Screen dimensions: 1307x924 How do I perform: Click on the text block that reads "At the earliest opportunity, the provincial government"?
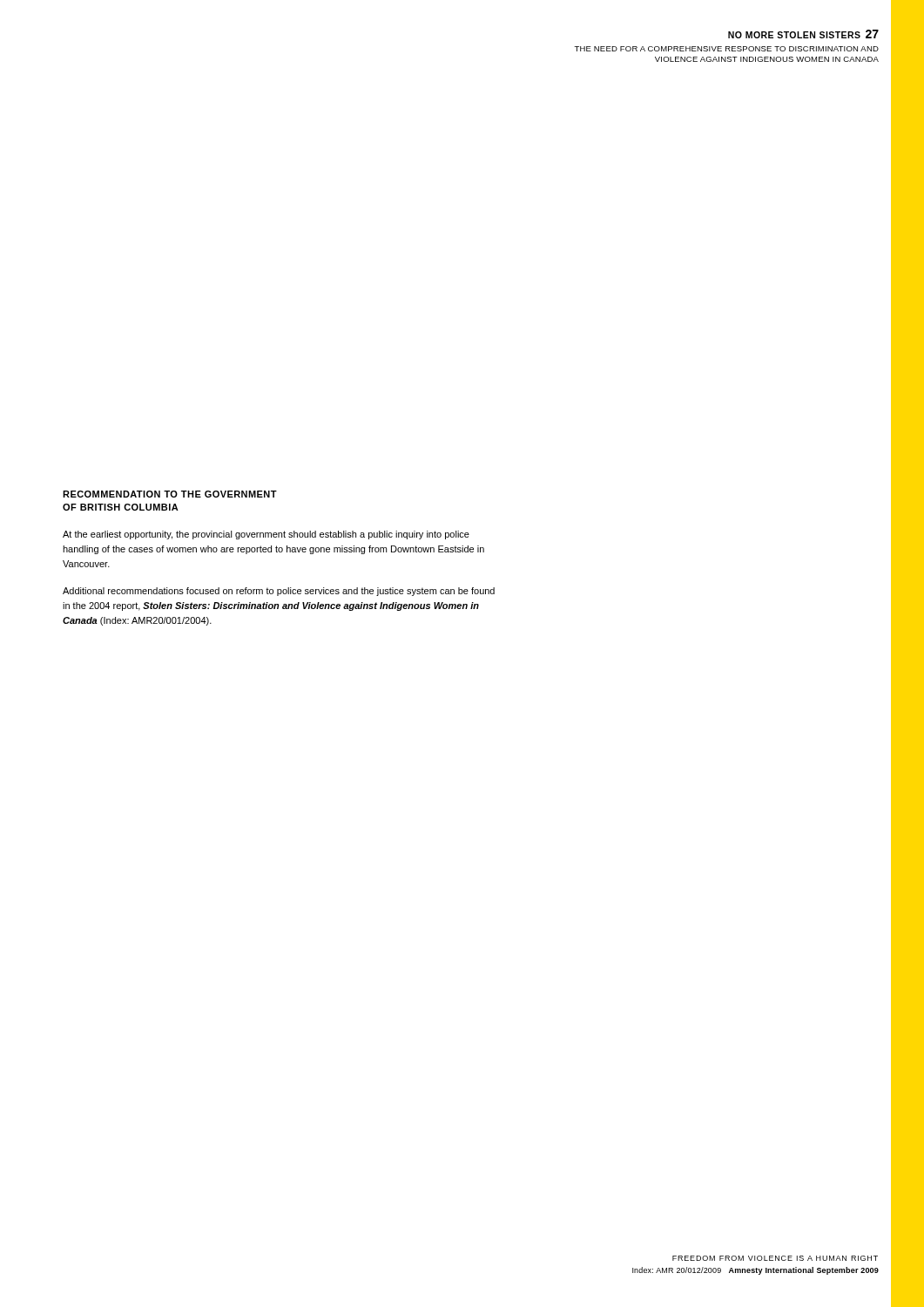coord(274,549)
